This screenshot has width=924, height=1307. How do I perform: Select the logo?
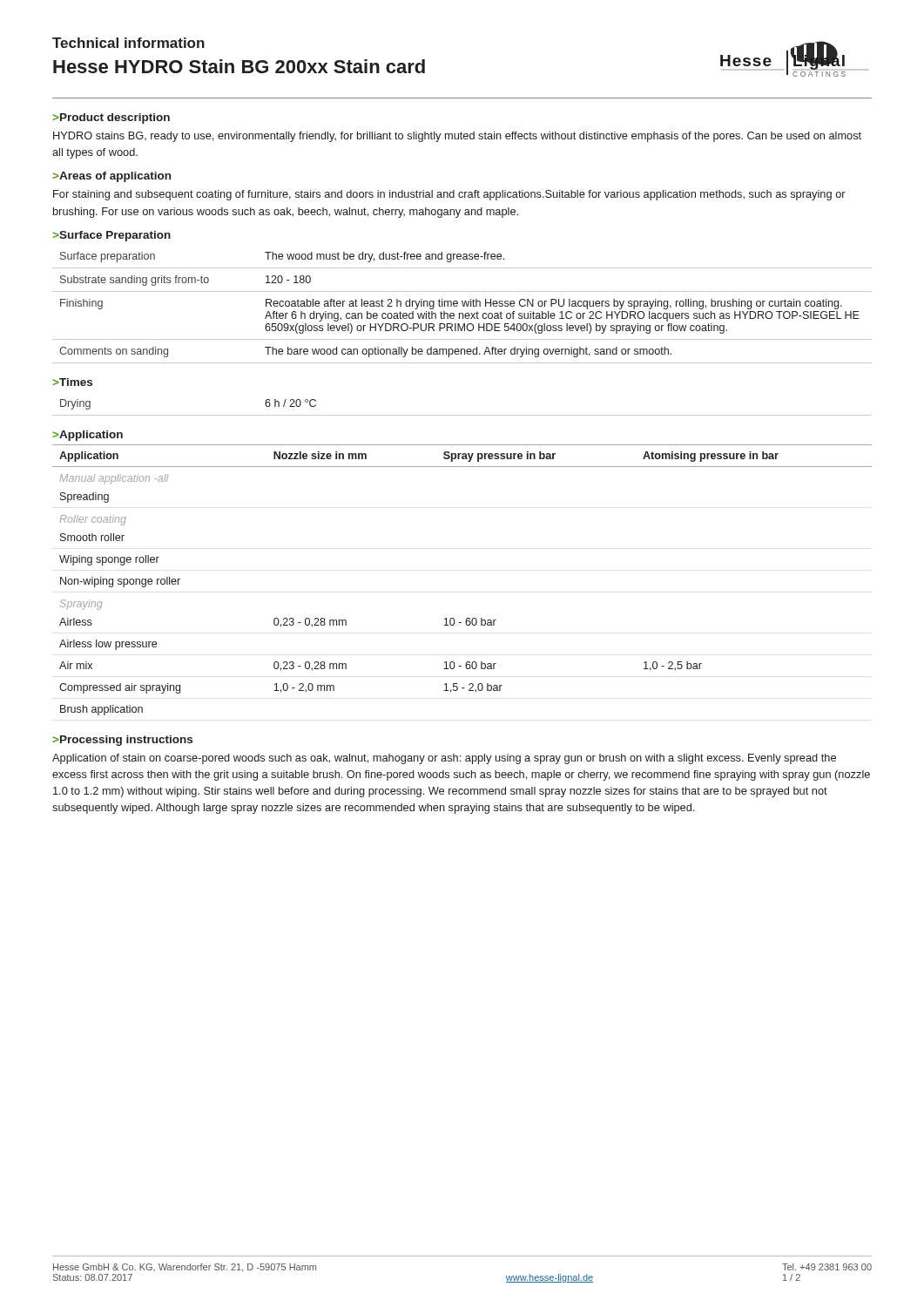point(796,64)
